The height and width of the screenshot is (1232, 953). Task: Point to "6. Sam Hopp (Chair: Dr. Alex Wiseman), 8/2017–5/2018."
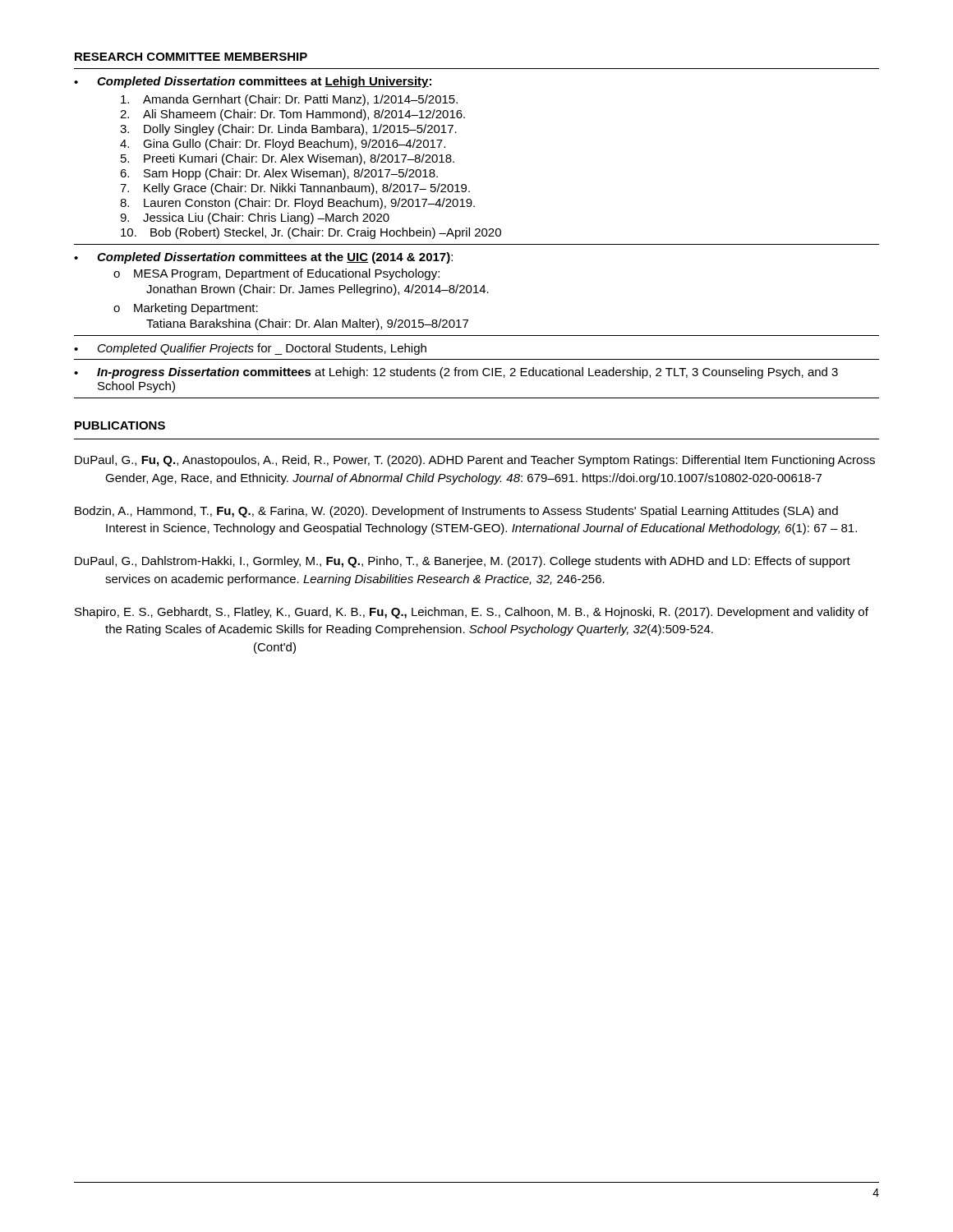(x=279, y=173)
